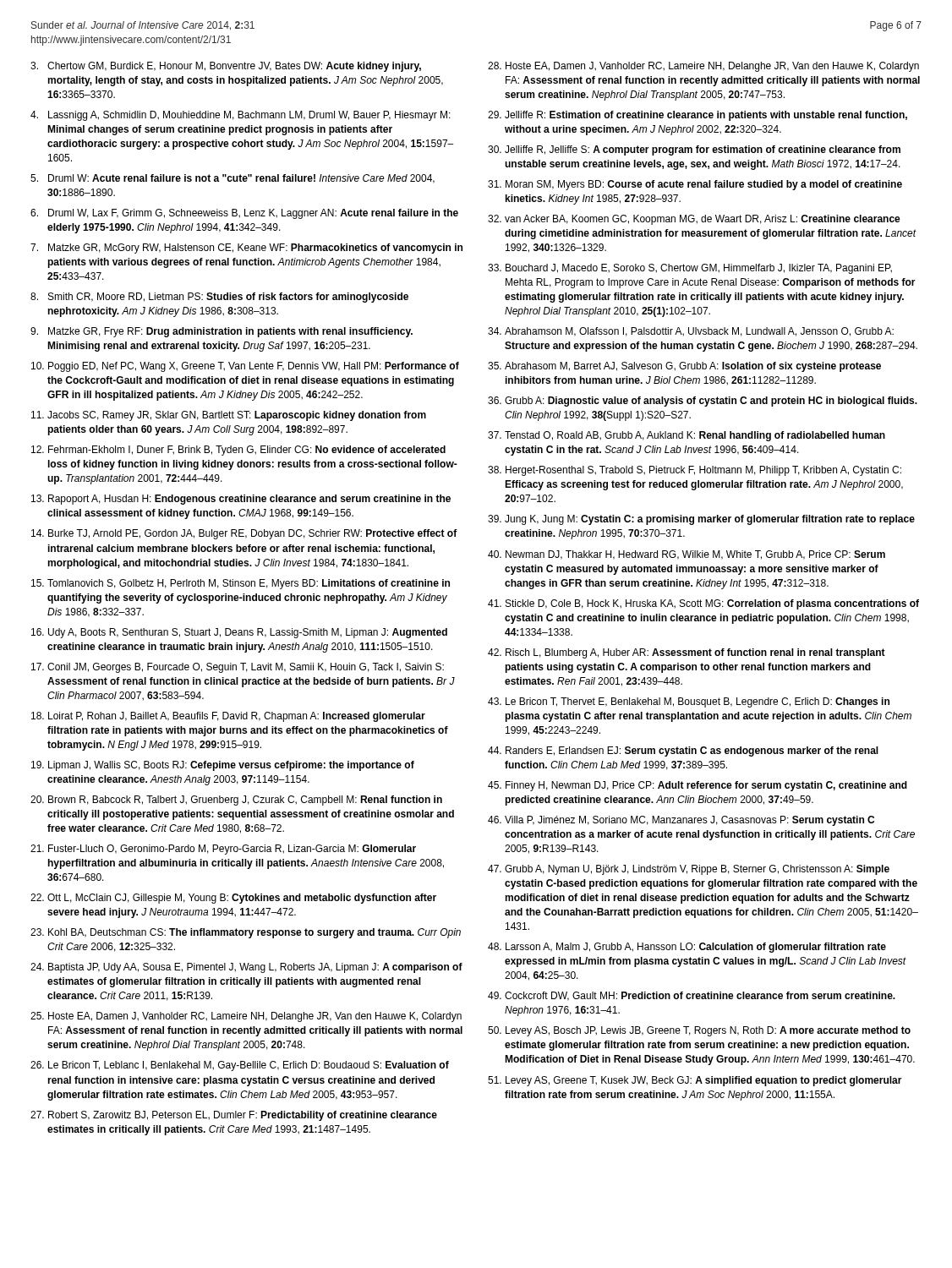Click on the list item containing "36. Grubb A:"
This screenshot has height=1268, width=952.
pyautogui.click(x=705, y=408)
